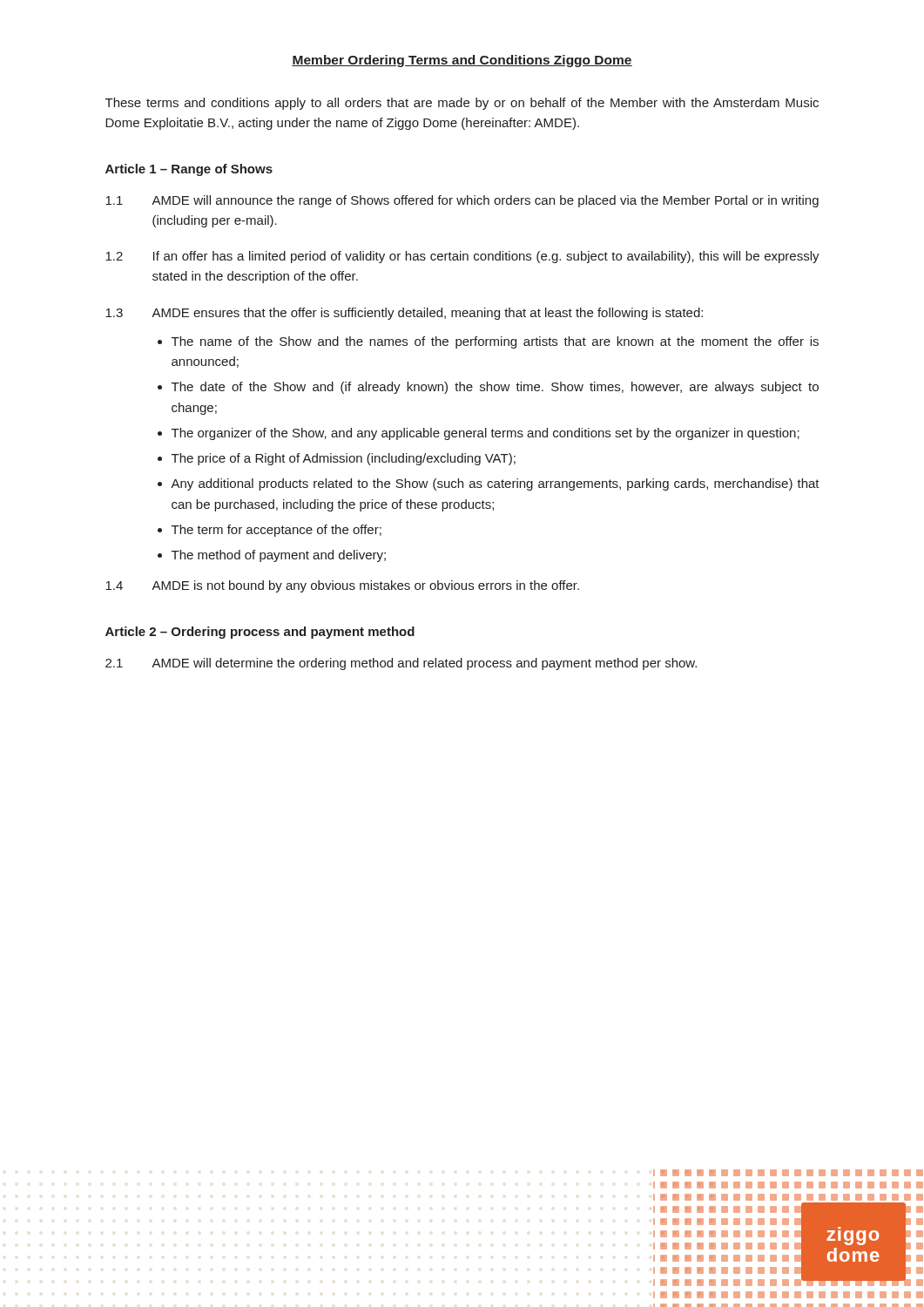
Task: Click on the list item that says "2 If an"
Action: 462,266
